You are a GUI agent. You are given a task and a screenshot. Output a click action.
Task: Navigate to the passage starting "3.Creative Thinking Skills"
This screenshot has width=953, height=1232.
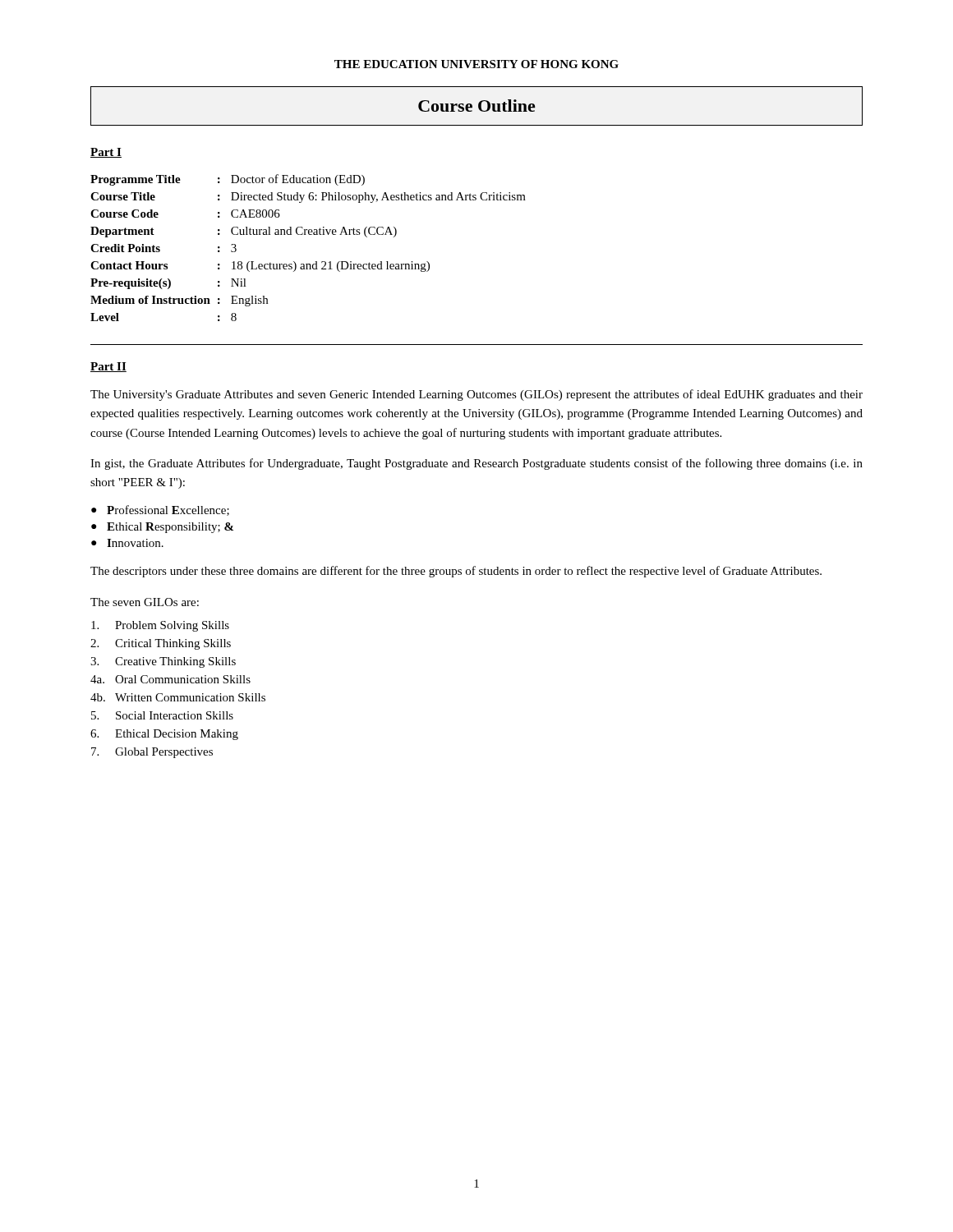(163, 661)
